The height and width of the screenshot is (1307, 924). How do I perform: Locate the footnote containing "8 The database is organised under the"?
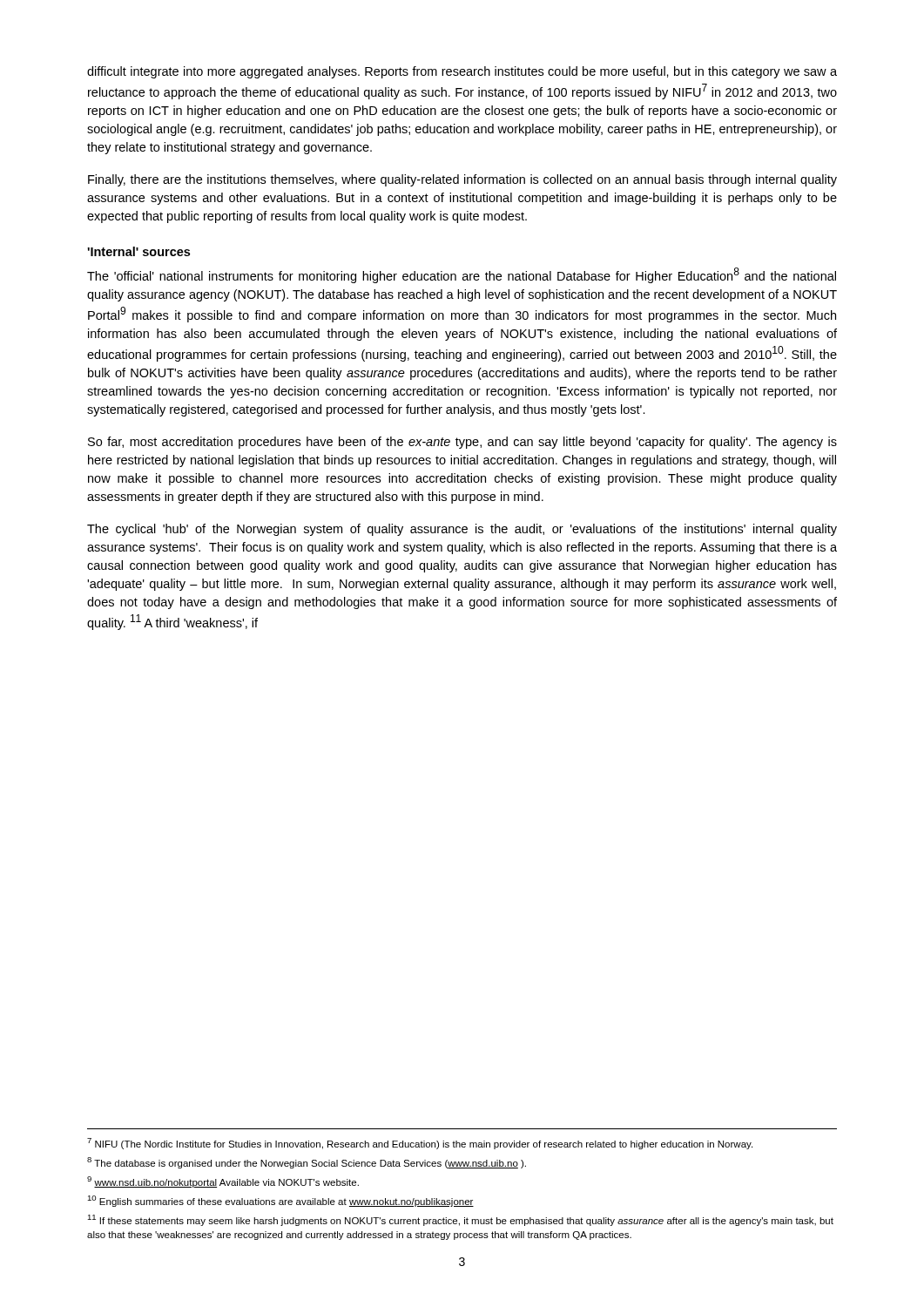[x=307, y=1162]
